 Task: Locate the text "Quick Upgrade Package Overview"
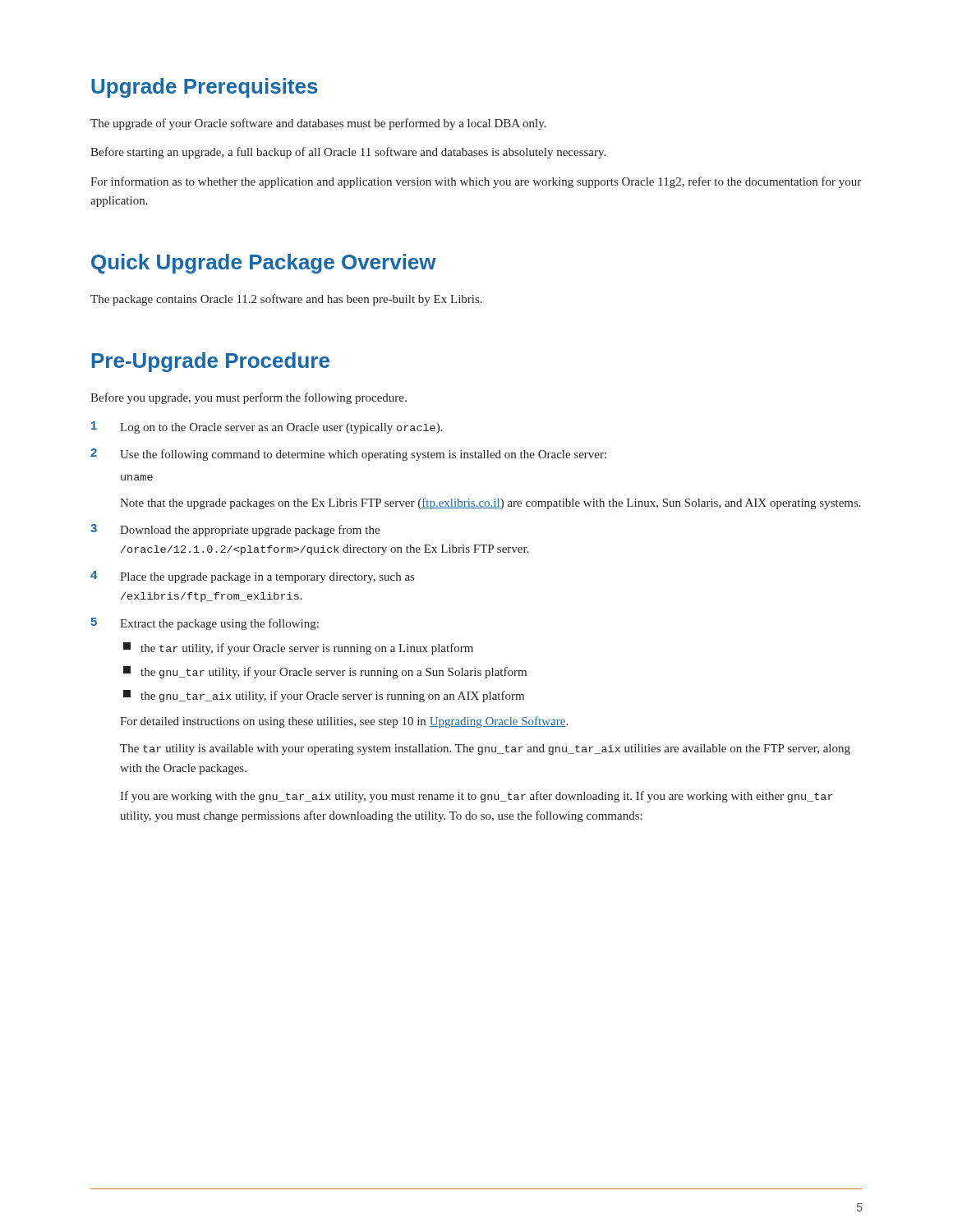tap(264, 264)
